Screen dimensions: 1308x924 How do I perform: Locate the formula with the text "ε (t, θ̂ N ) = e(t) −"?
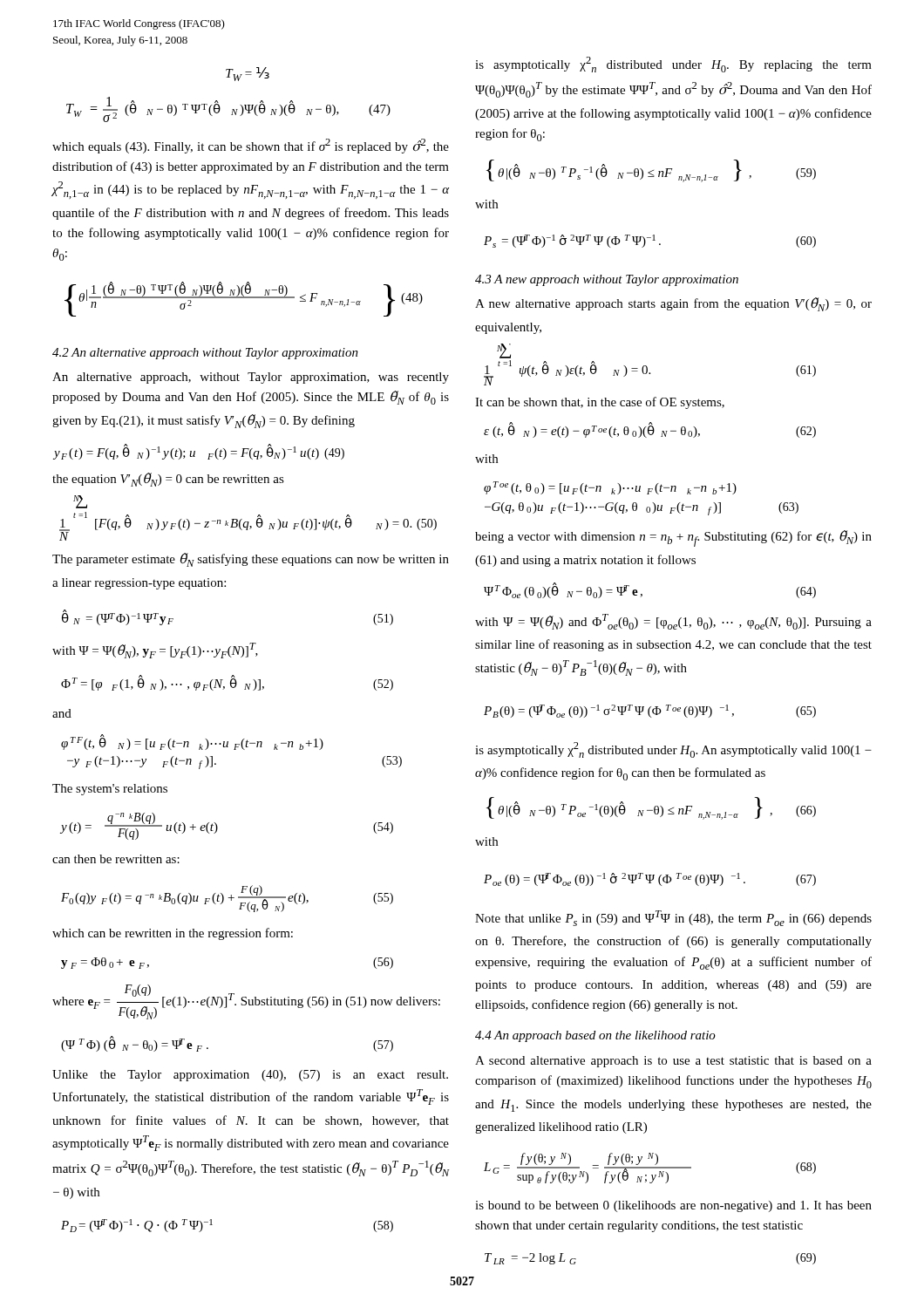(673, 430)
